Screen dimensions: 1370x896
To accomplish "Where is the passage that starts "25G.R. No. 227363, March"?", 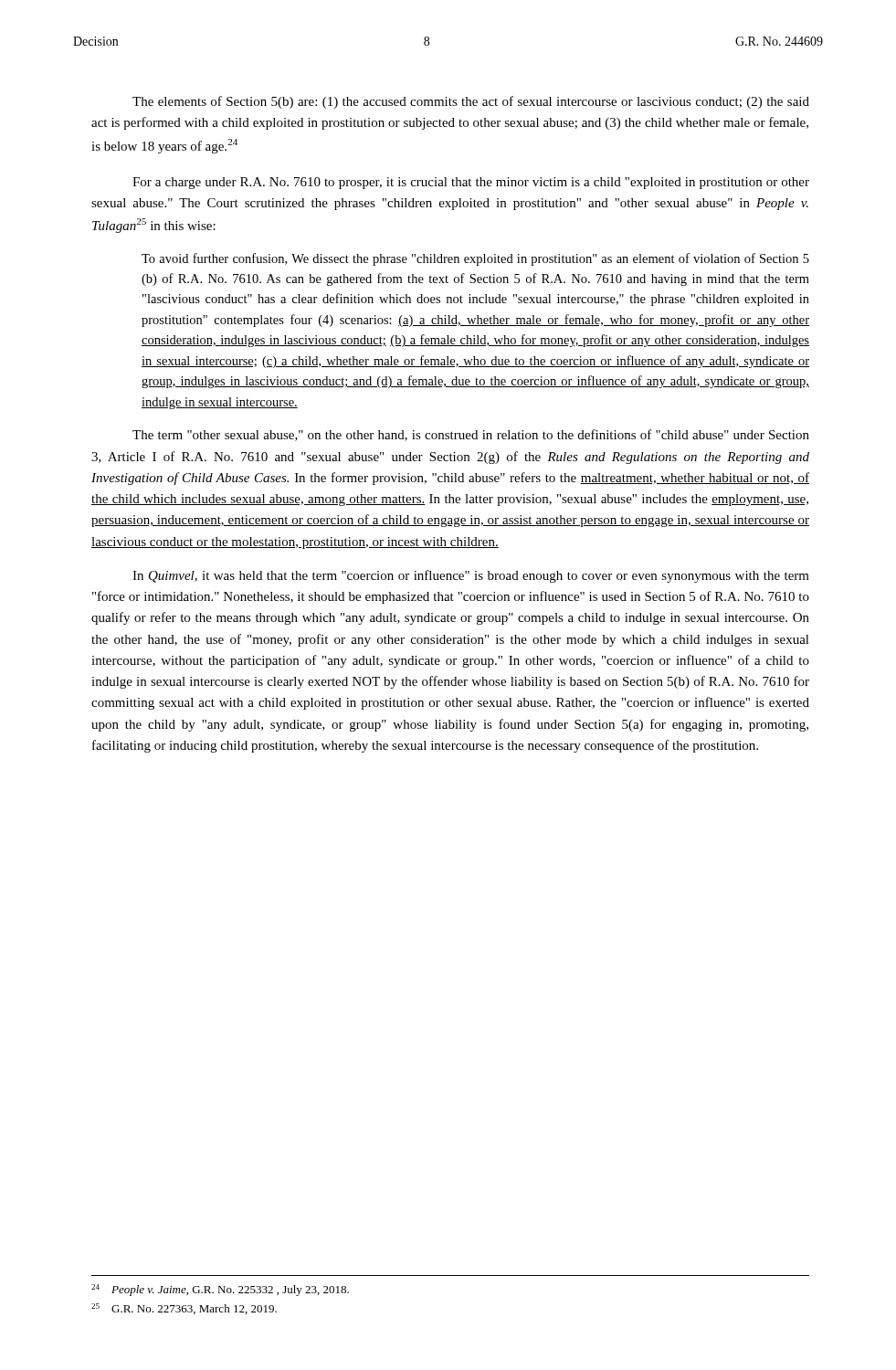I will click(184, 1309).
